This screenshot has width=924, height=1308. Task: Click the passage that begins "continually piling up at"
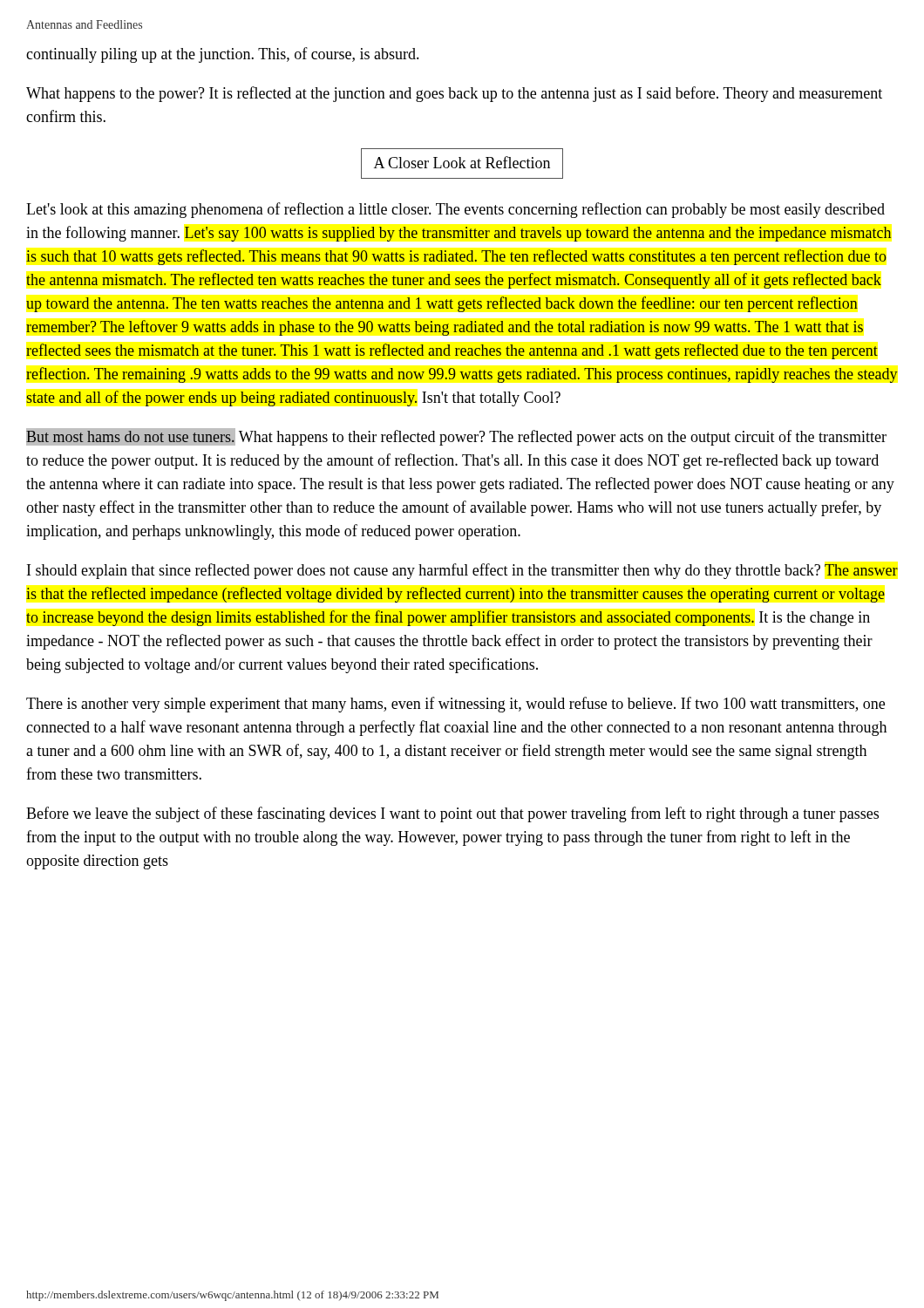point(223,54)
